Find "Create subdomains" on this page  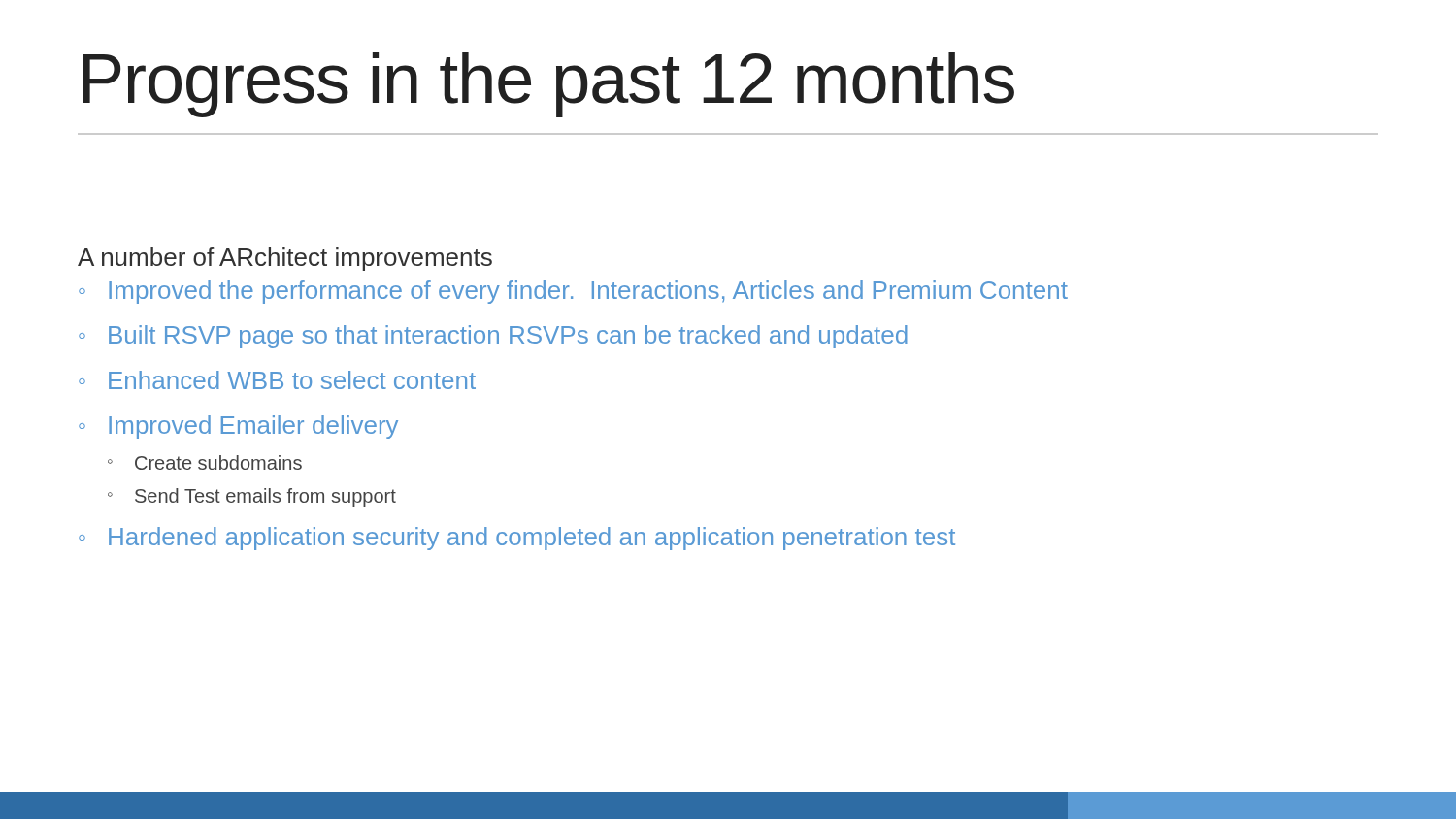pos(218,462)
